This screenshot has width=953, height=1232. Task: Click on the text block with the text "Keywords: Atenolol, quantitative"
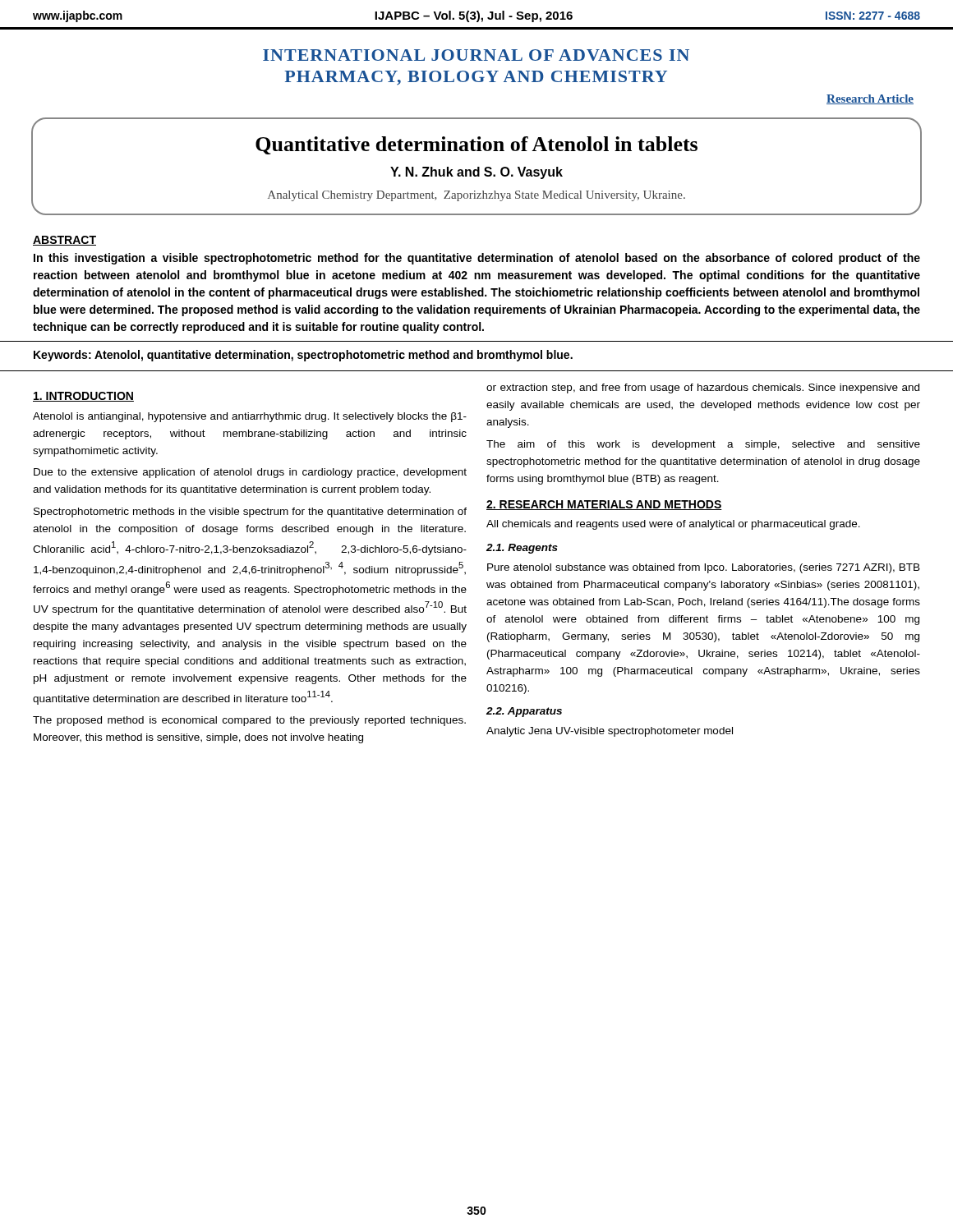[x=303, y=355]
